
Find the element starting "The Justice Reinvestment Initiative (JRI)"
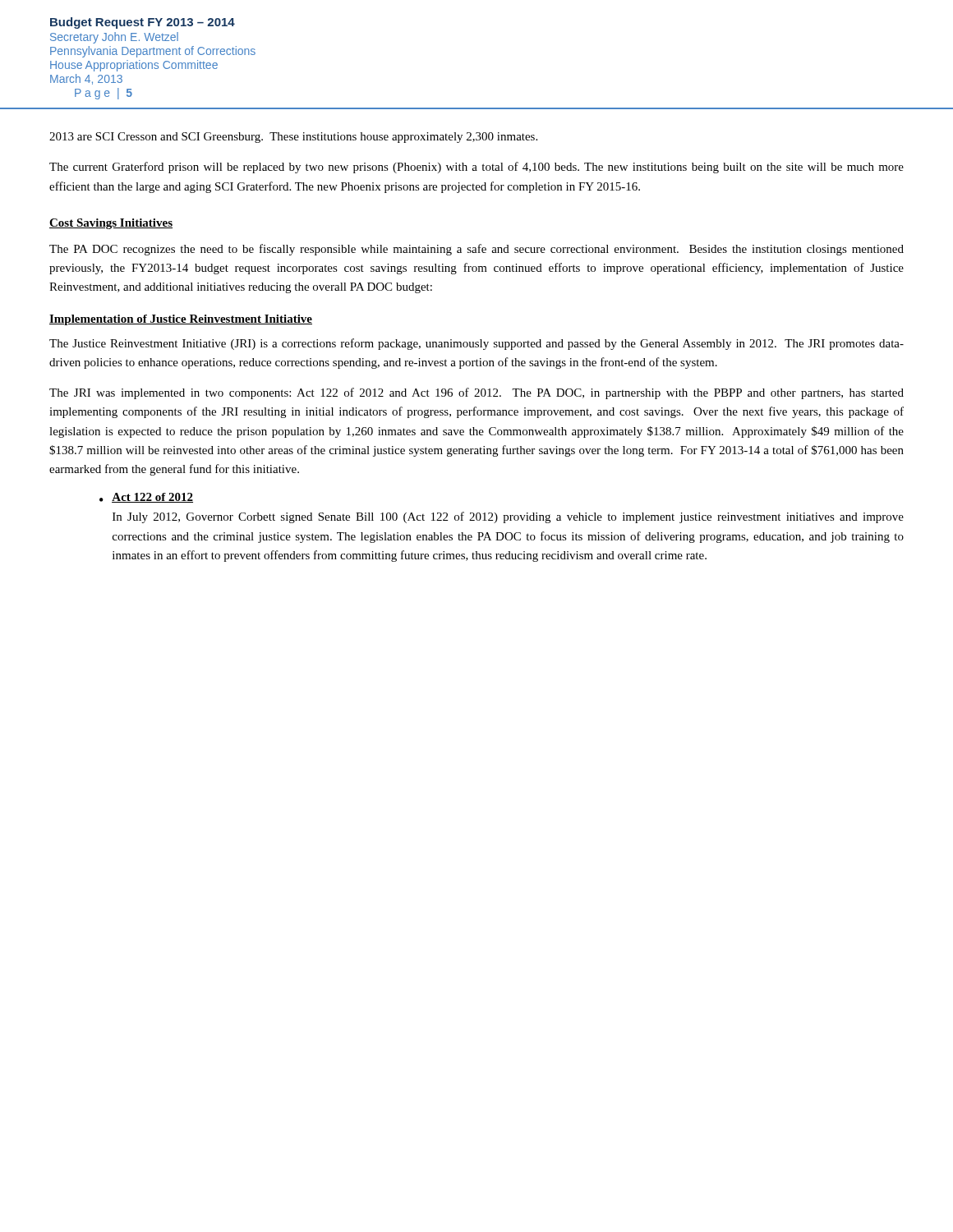click(x=476, y=352)
